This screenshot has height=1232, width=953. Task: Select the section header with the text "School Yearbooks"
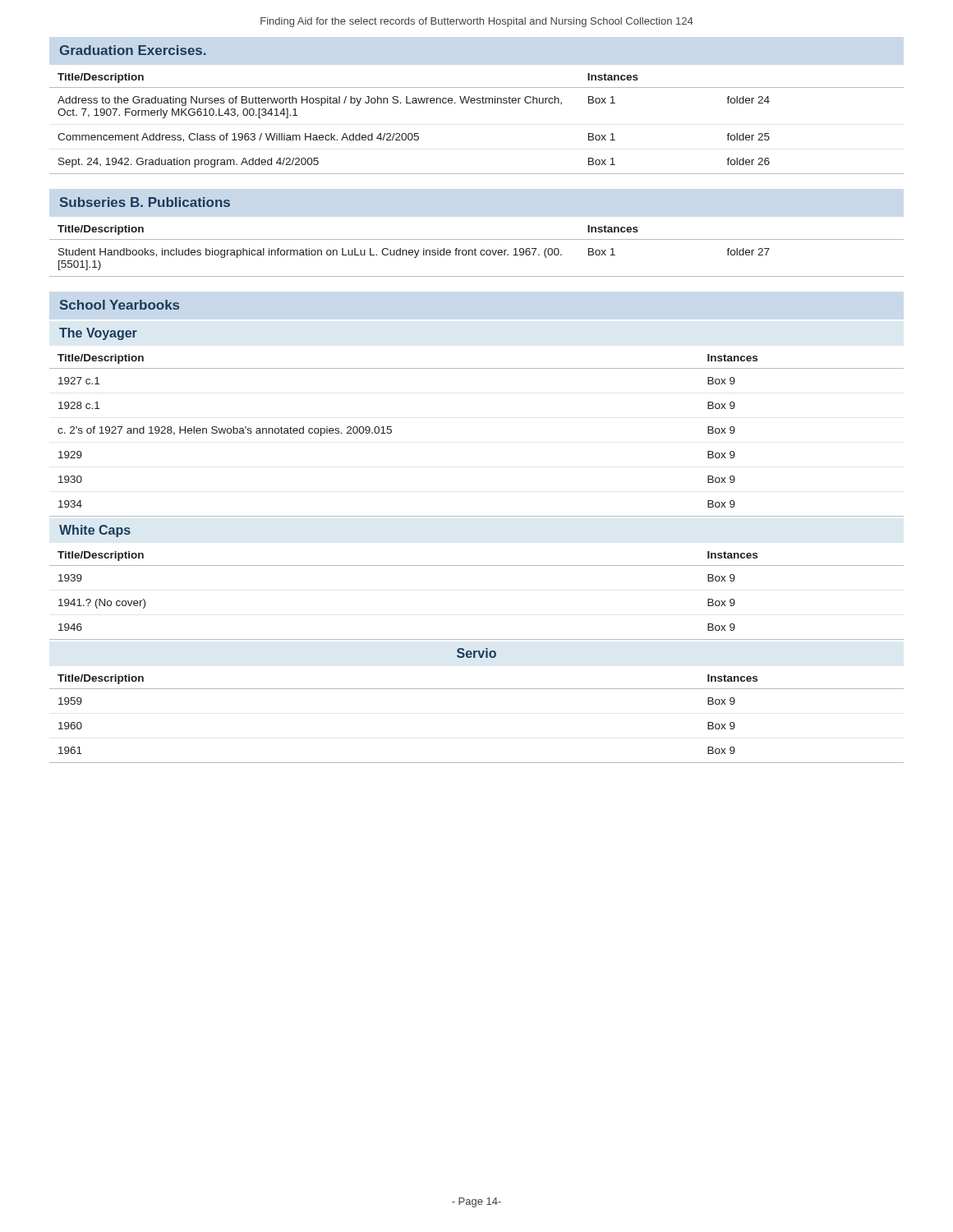120,305
